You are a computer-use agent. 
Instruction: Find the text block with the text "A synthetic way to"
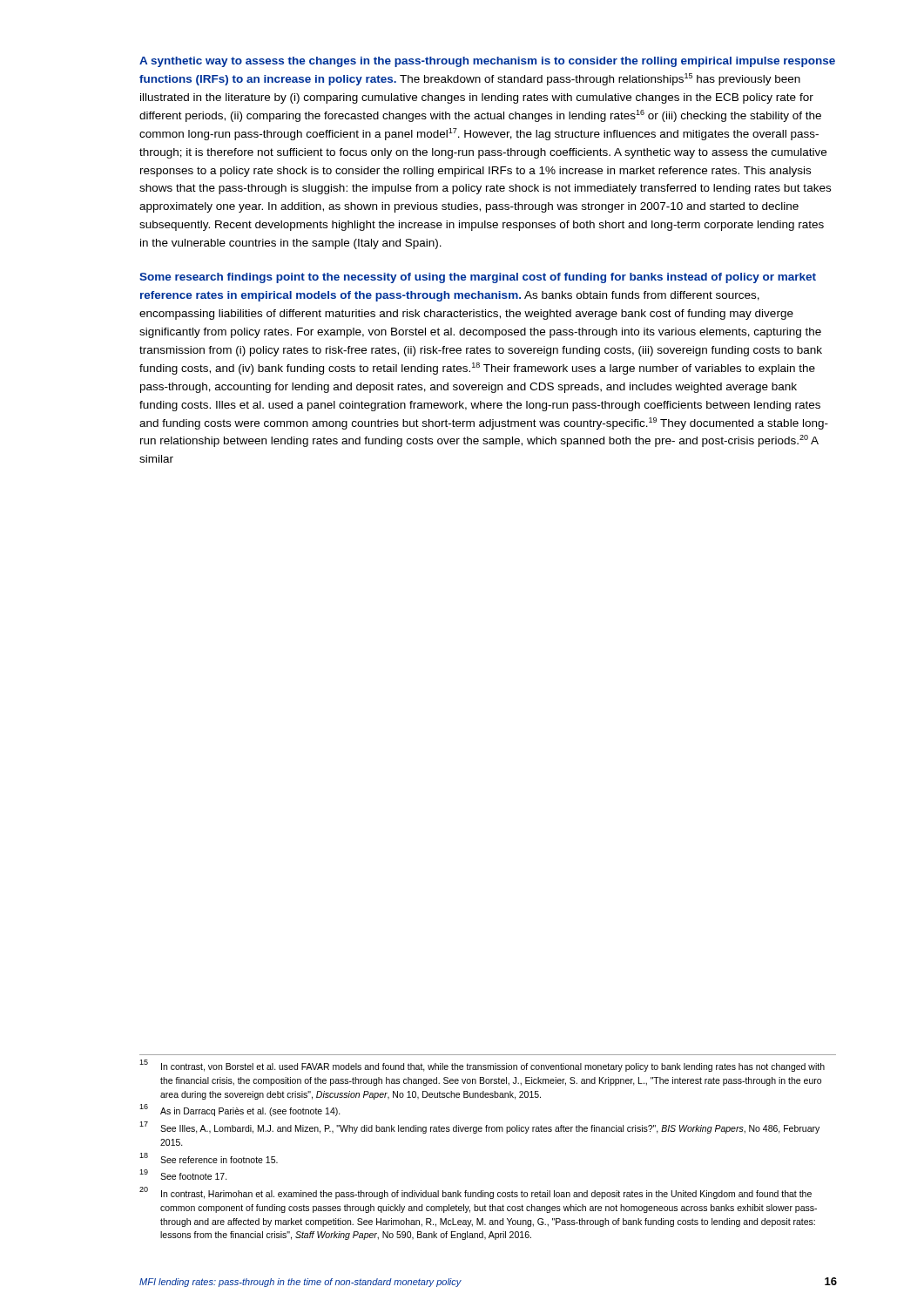487,152
